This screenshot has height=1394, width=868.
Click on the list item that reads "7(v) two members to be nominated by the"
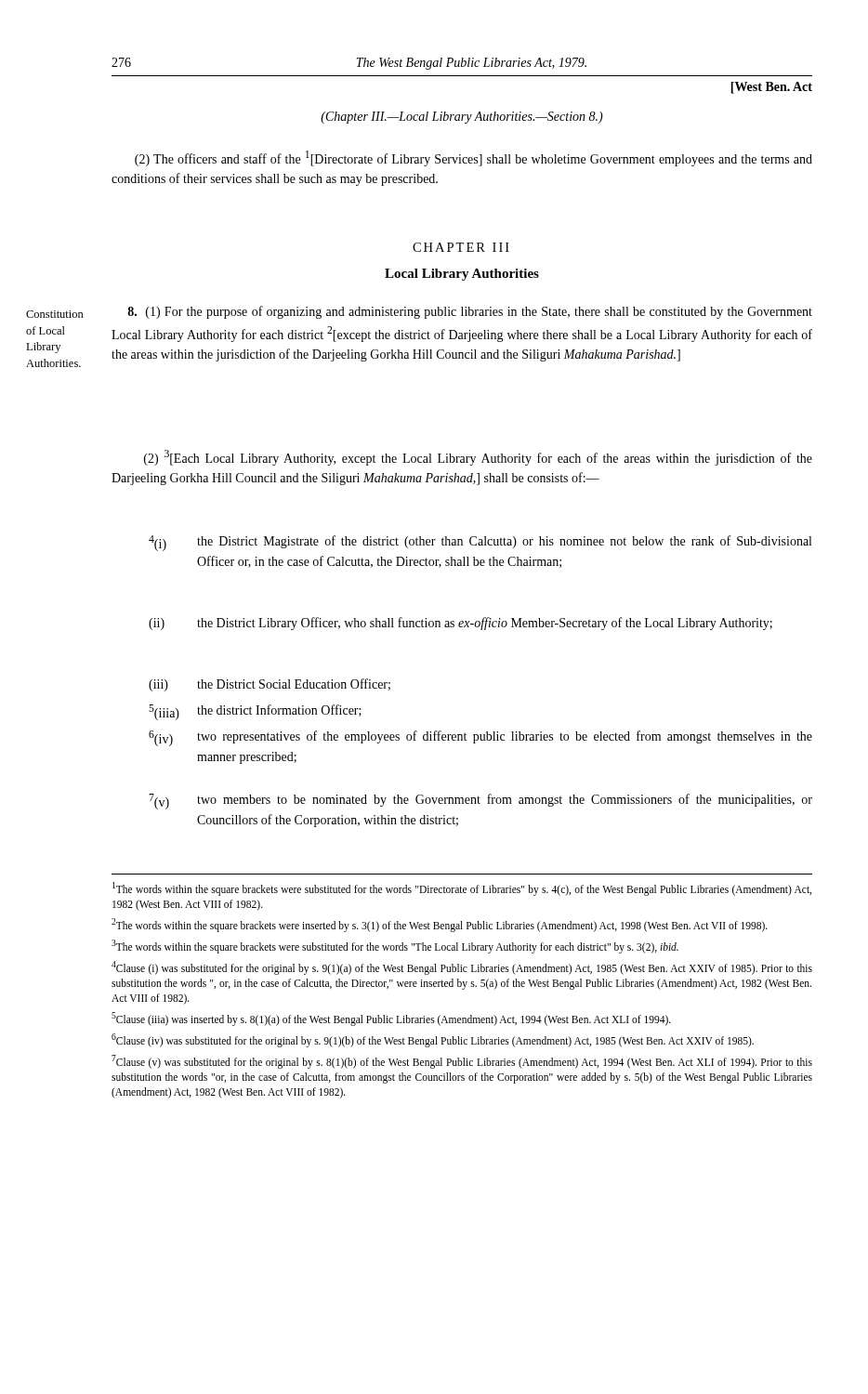click(x=480, y=810)
